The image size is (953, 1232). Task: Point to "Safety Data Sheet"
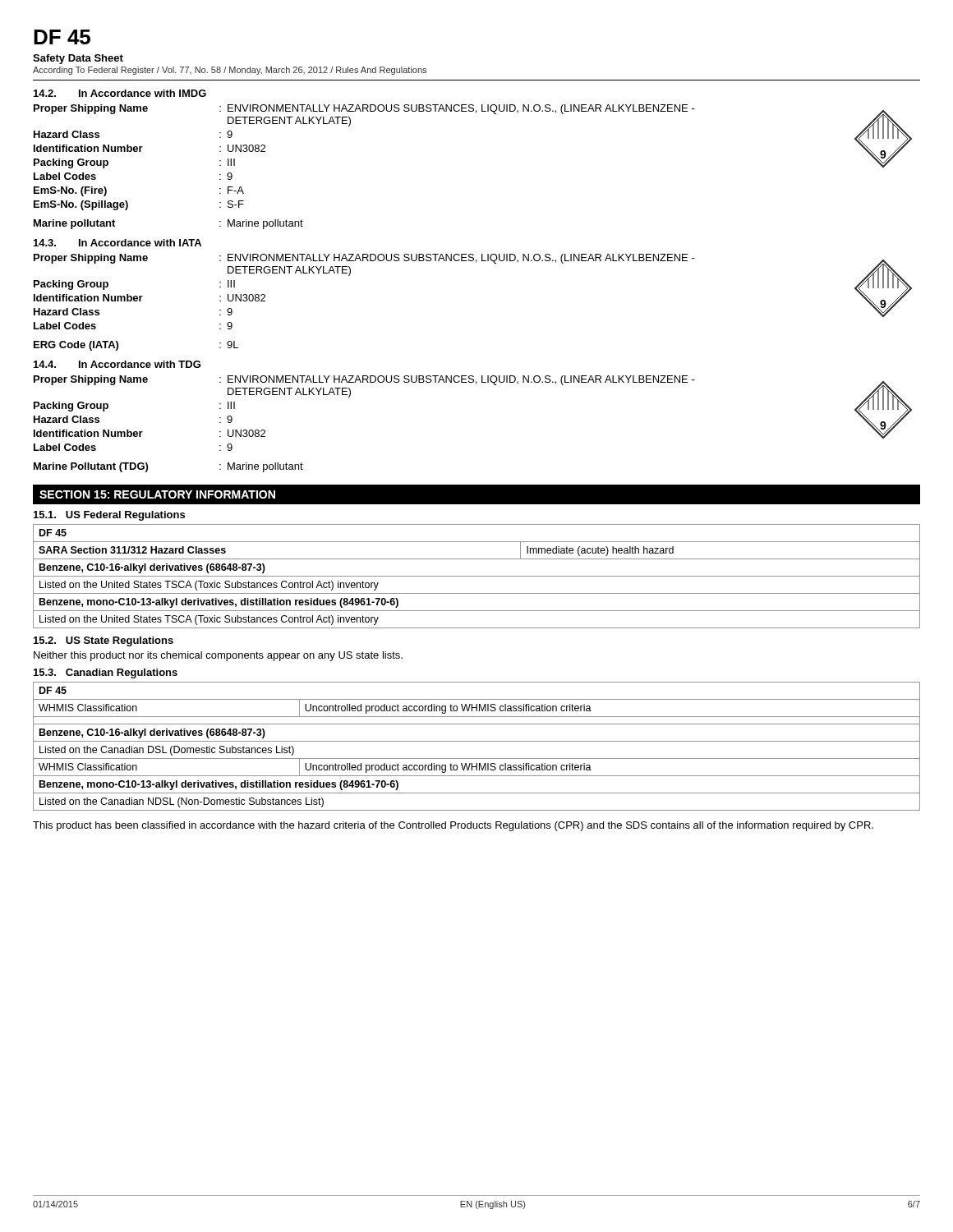click(x=78, y=58)
